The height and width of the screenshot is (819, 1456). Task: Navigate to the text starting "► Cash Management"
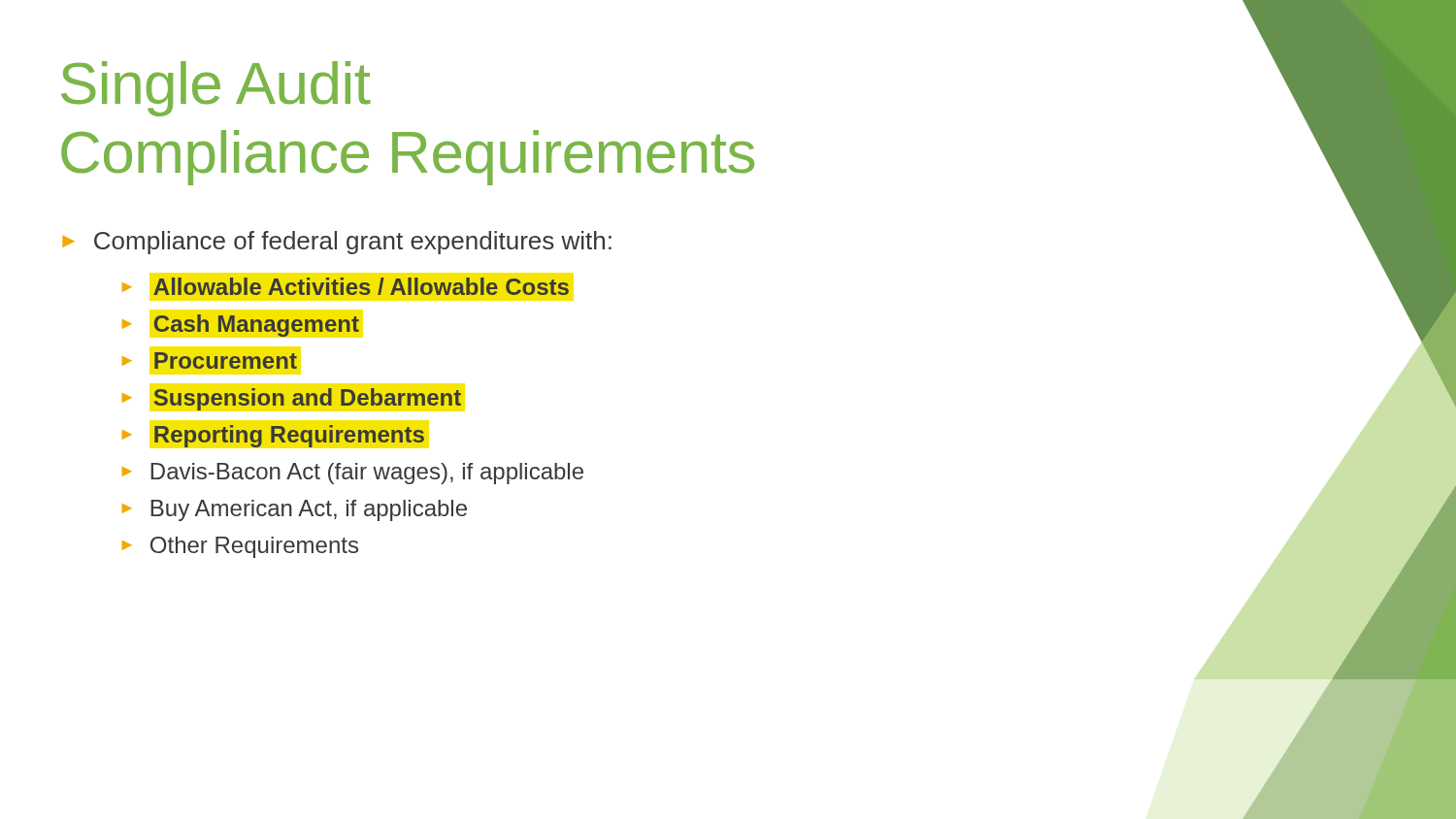pos(241,326)
